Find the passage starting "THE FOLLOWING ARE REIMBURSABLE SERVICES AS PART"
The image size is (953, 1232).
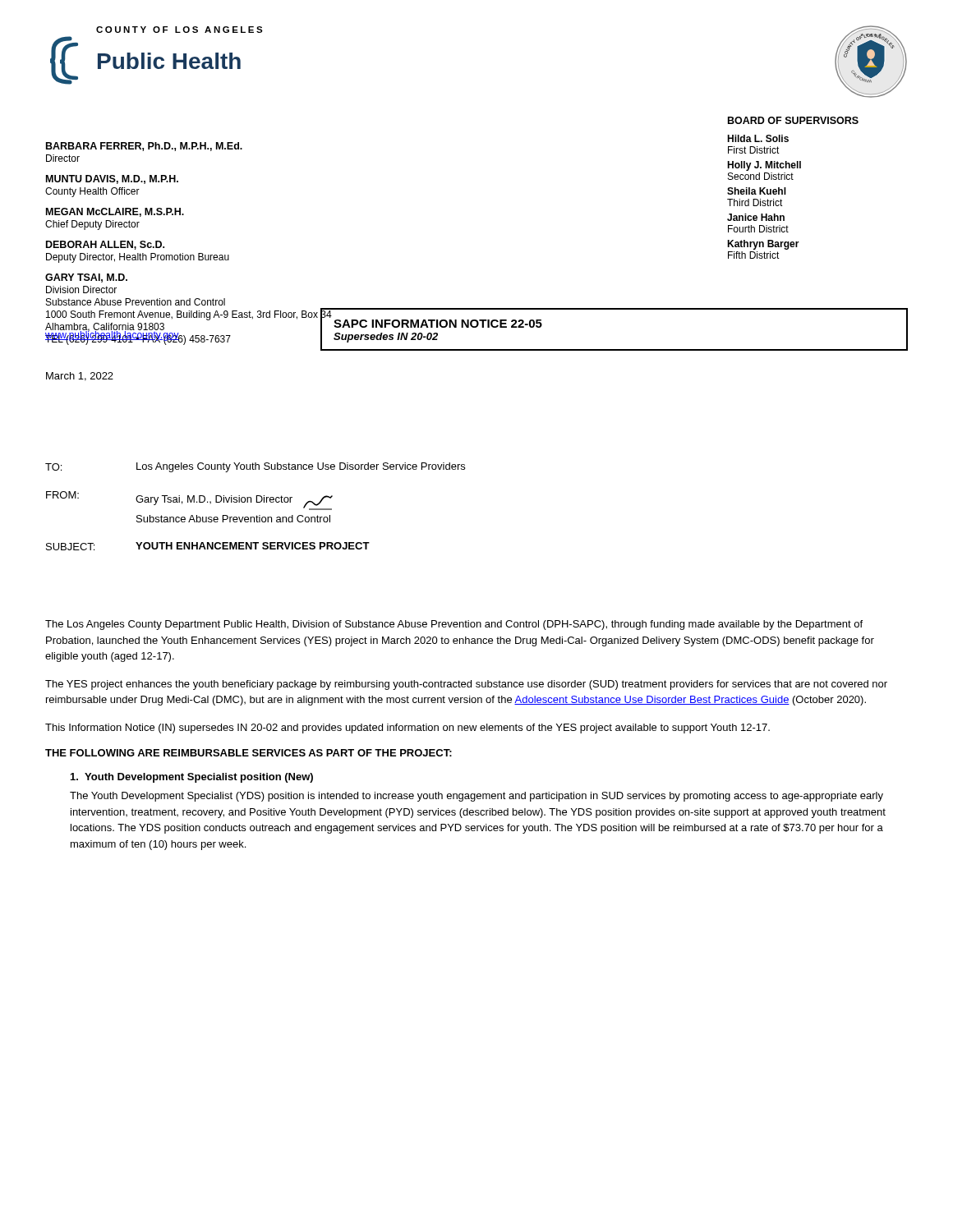tap(249, 753)
